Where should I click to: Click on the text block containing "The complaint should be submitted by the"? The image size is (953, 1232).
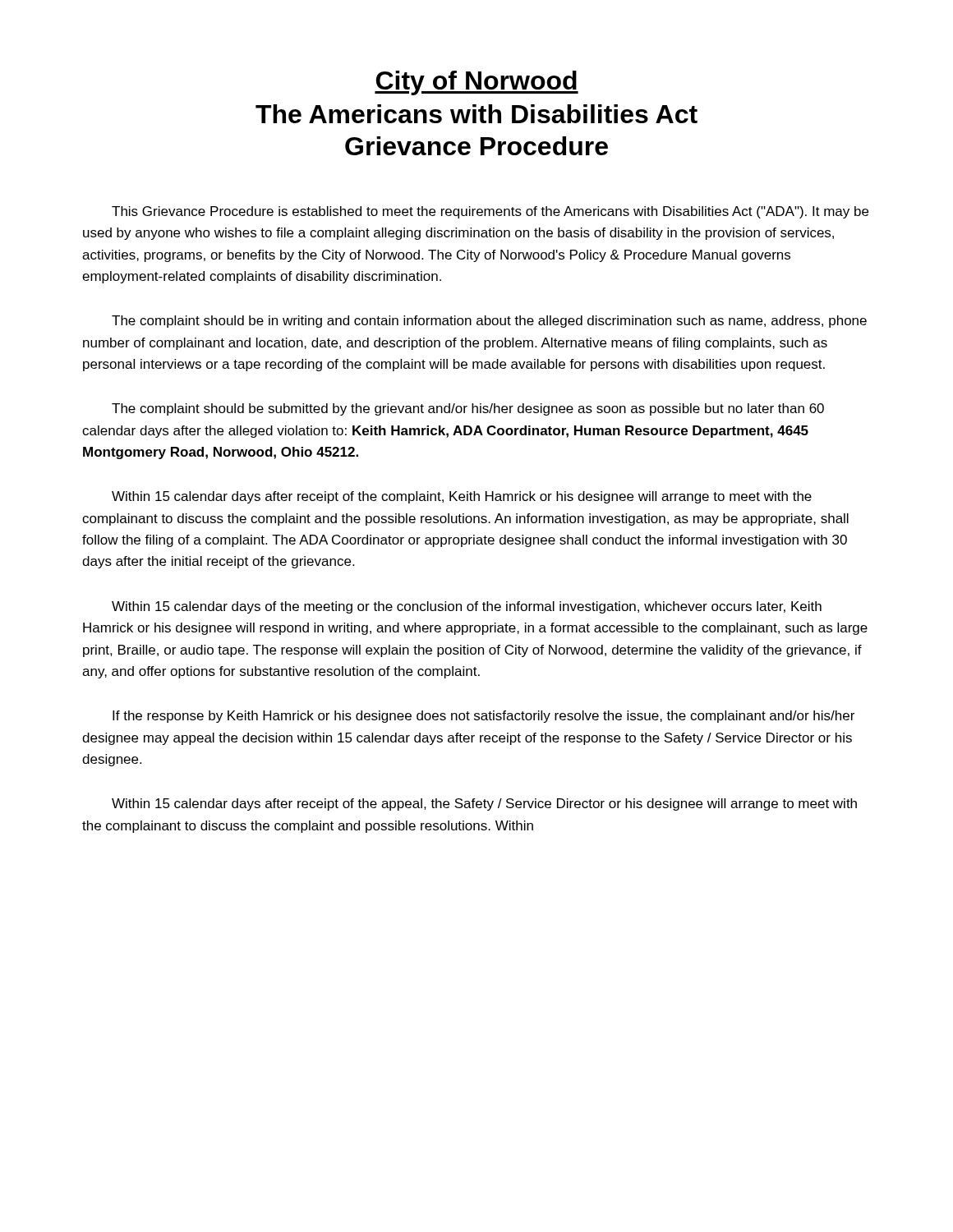(453, 431)
